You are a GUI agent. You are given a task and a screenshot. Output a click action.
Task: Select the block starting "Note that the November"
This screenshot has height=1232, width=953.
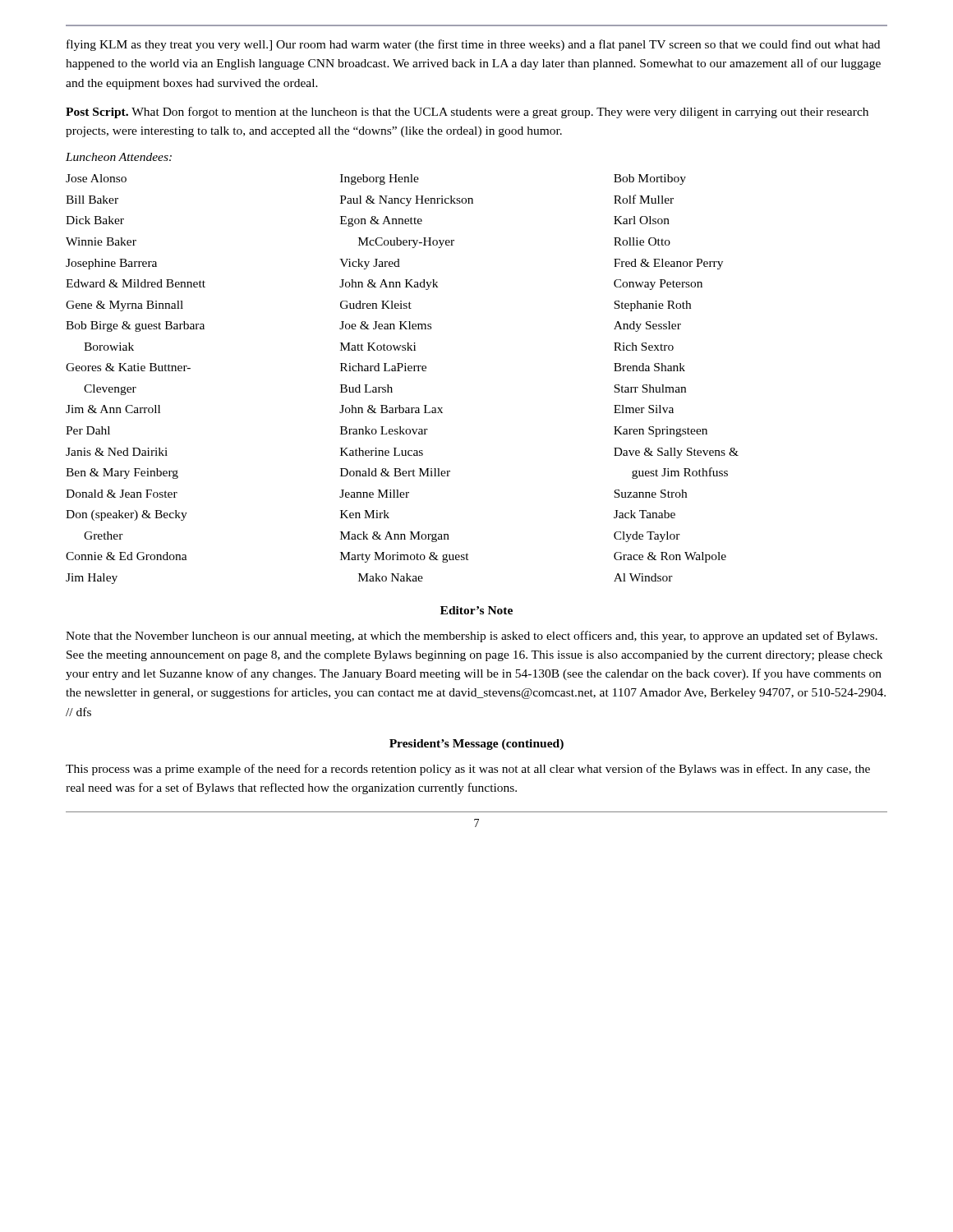point(476,673)
